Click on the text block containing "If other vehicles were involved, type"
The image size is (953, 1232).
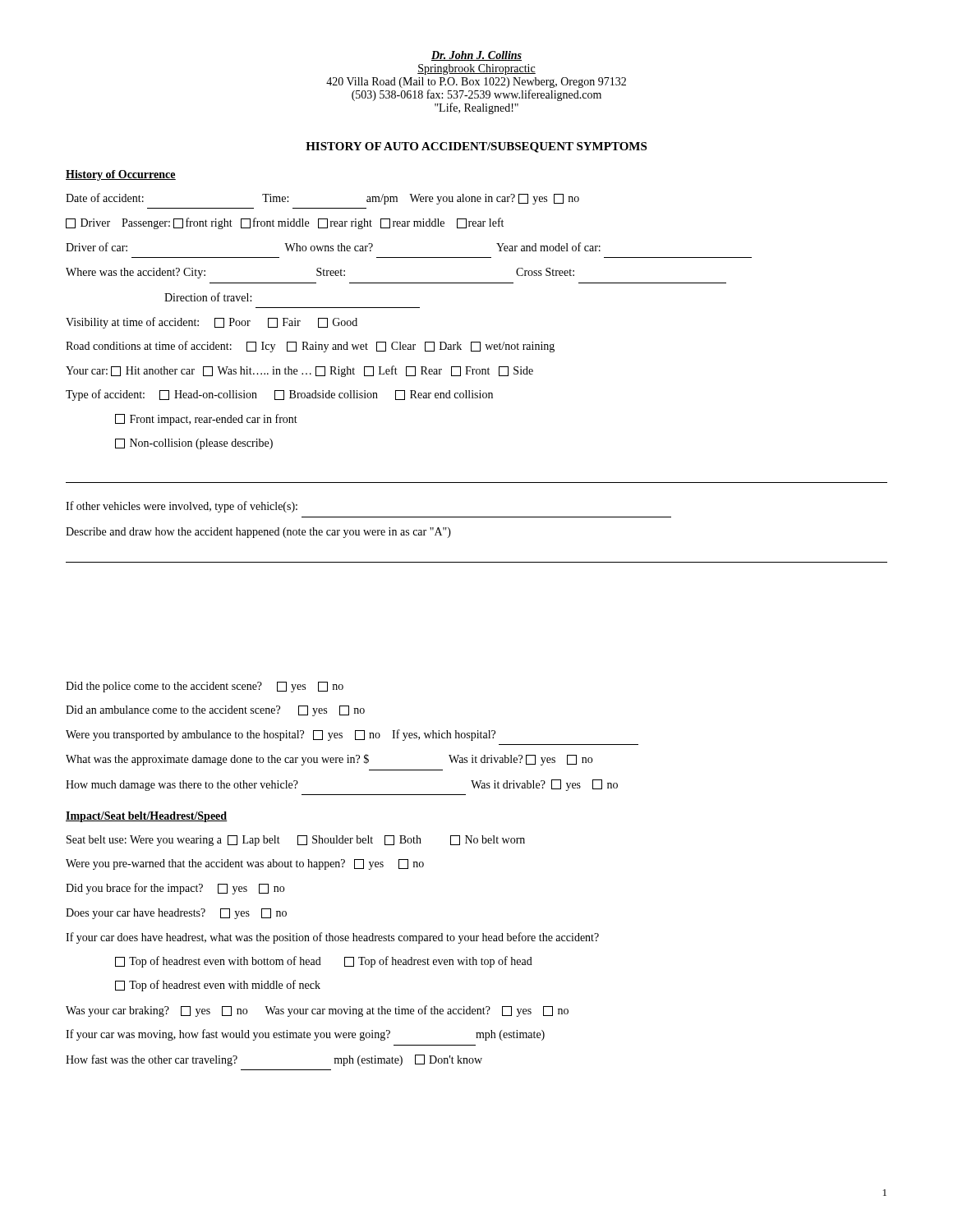[182, 507]
